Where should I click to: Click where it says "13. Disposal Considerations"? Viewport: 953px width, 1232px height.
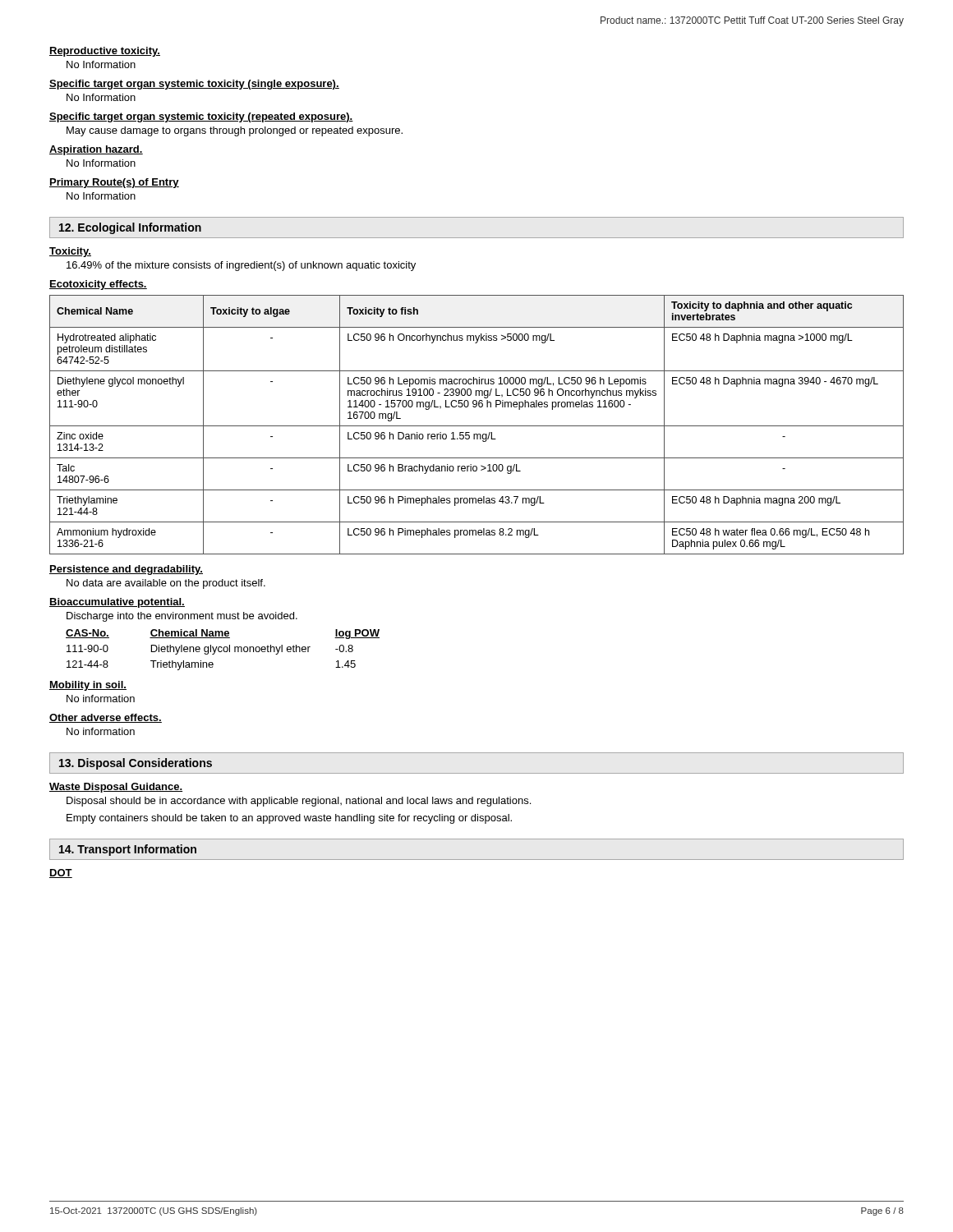135,763
